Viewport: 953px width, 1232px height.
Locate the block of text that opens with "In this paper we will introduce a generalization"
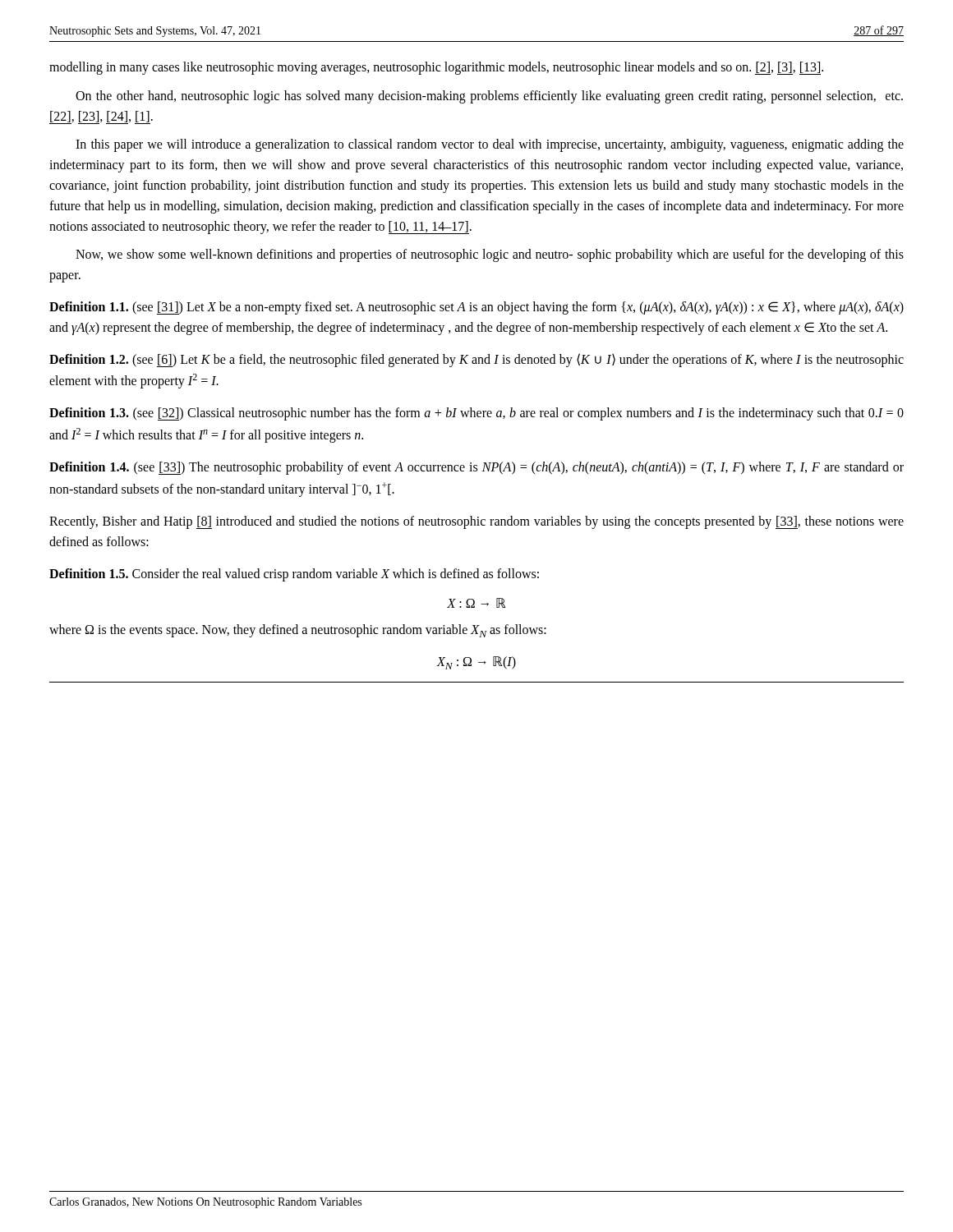click(476, 186)
